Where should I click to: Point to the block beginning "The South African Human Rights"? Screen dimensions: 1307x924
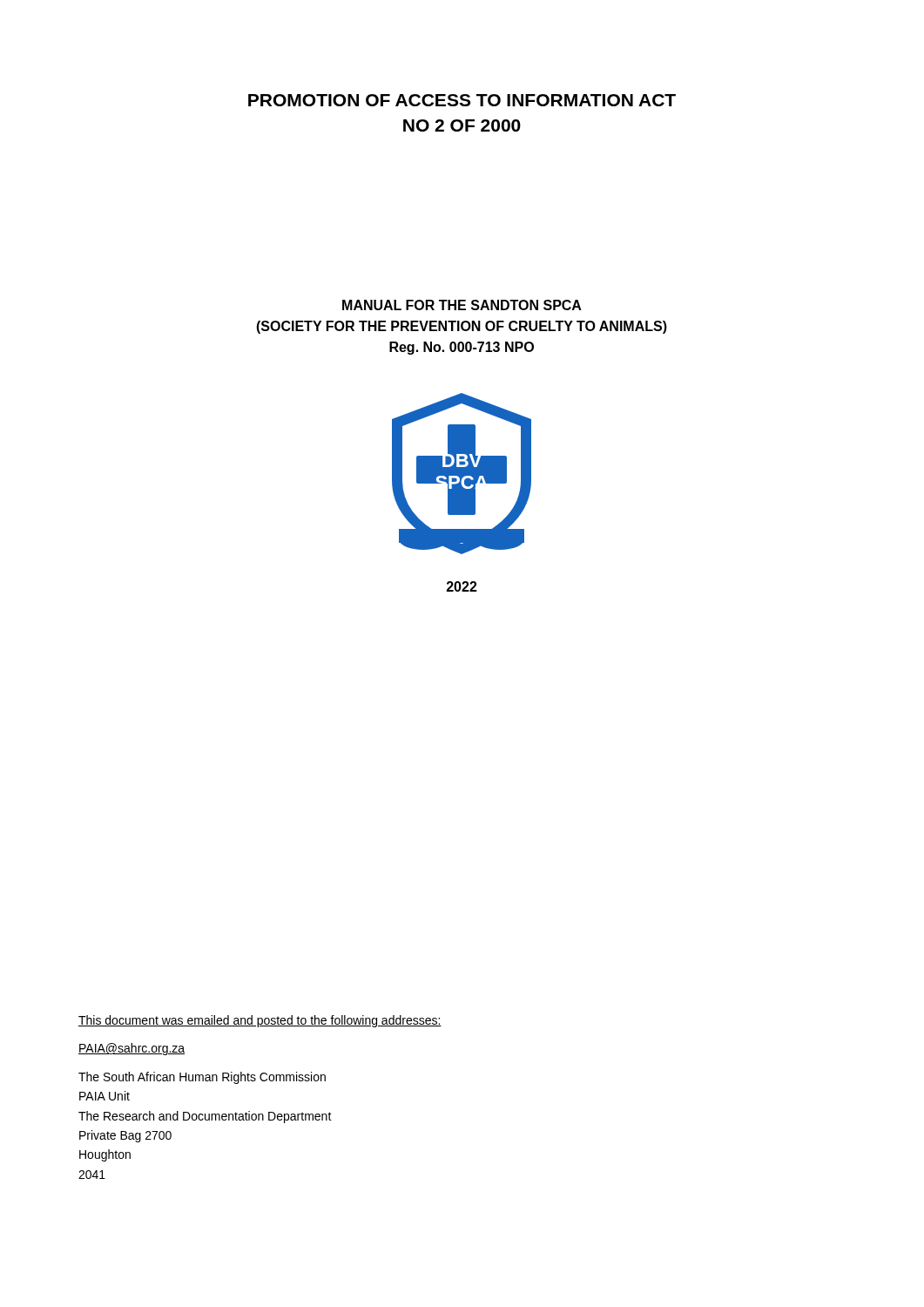coord(205,1126)
